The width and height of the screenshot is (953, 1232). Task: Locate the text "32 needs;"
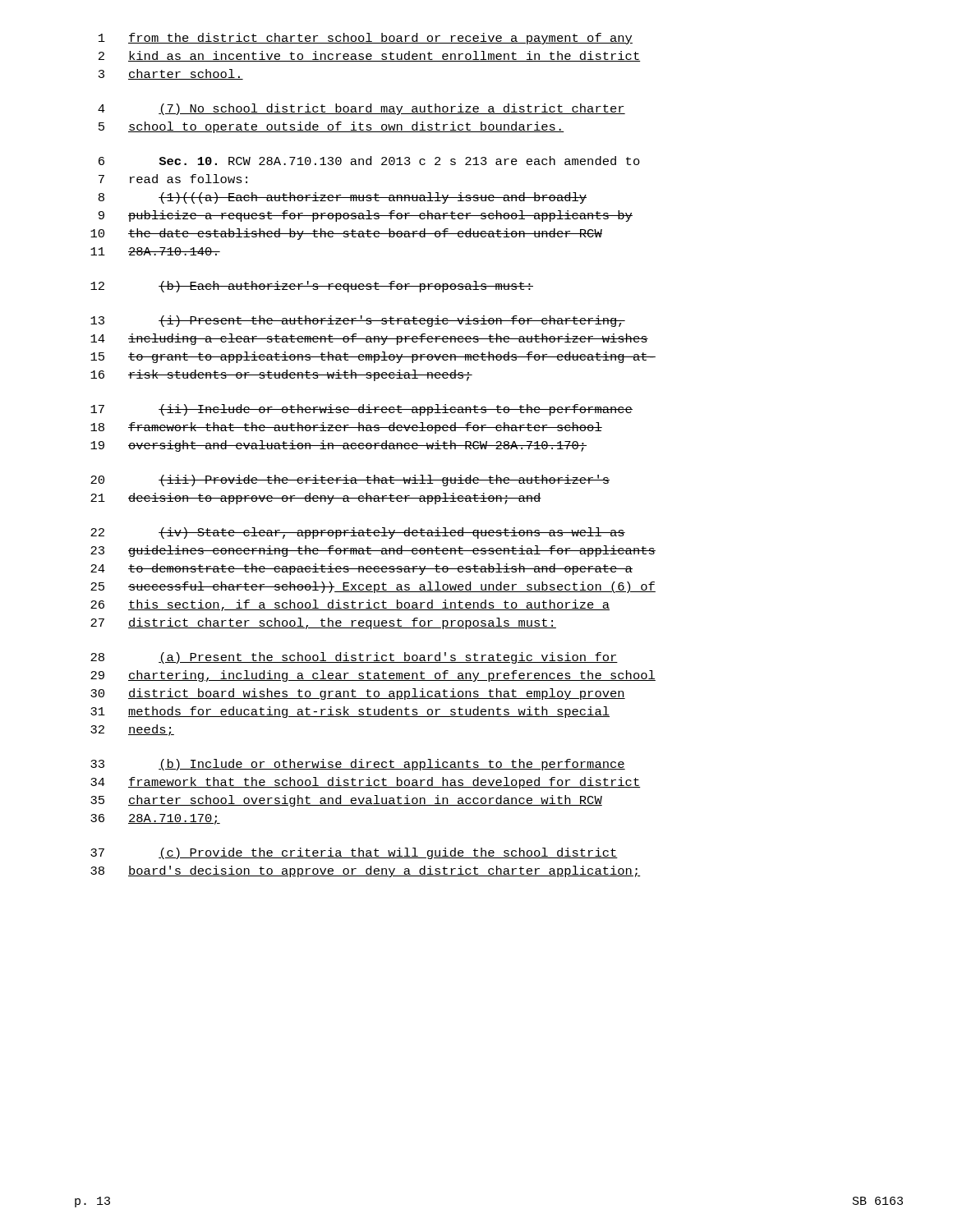(x=132, y=730)
